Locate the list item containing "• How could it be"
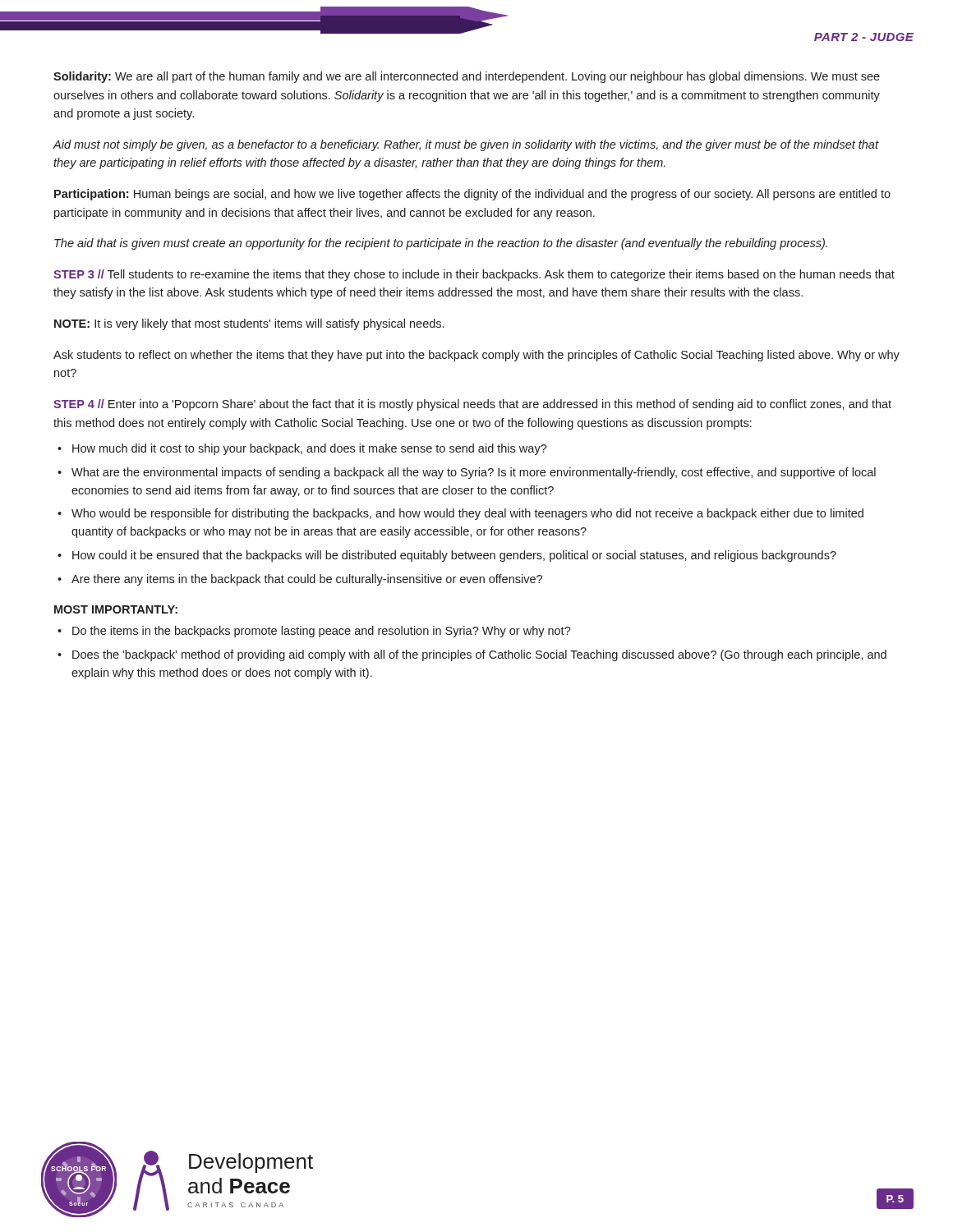953x1232 pixels. (447, 556)
